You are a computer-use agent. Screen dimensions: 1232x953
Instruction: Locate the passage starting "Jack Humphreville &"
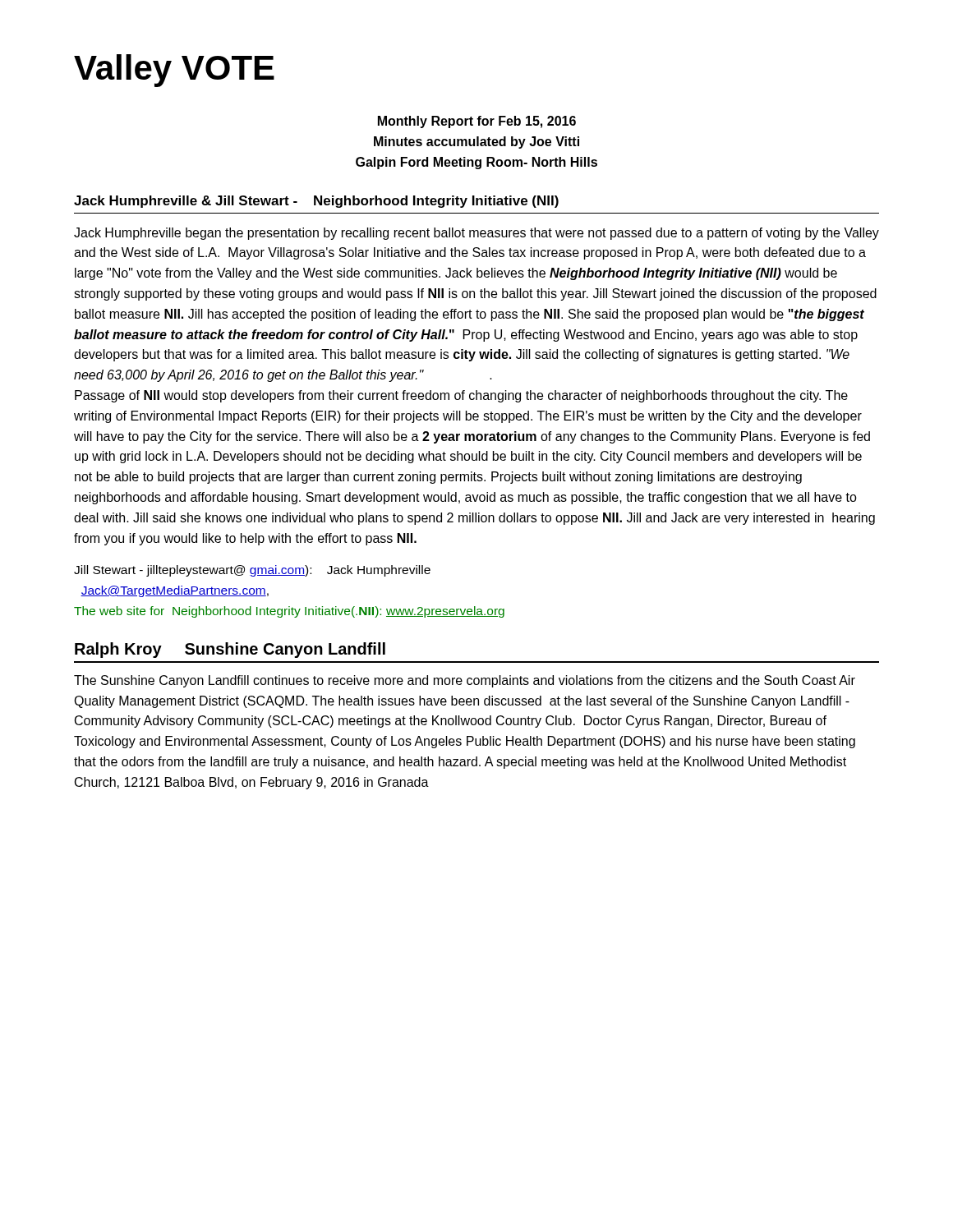pyautogui.click(x=316, y=201)
